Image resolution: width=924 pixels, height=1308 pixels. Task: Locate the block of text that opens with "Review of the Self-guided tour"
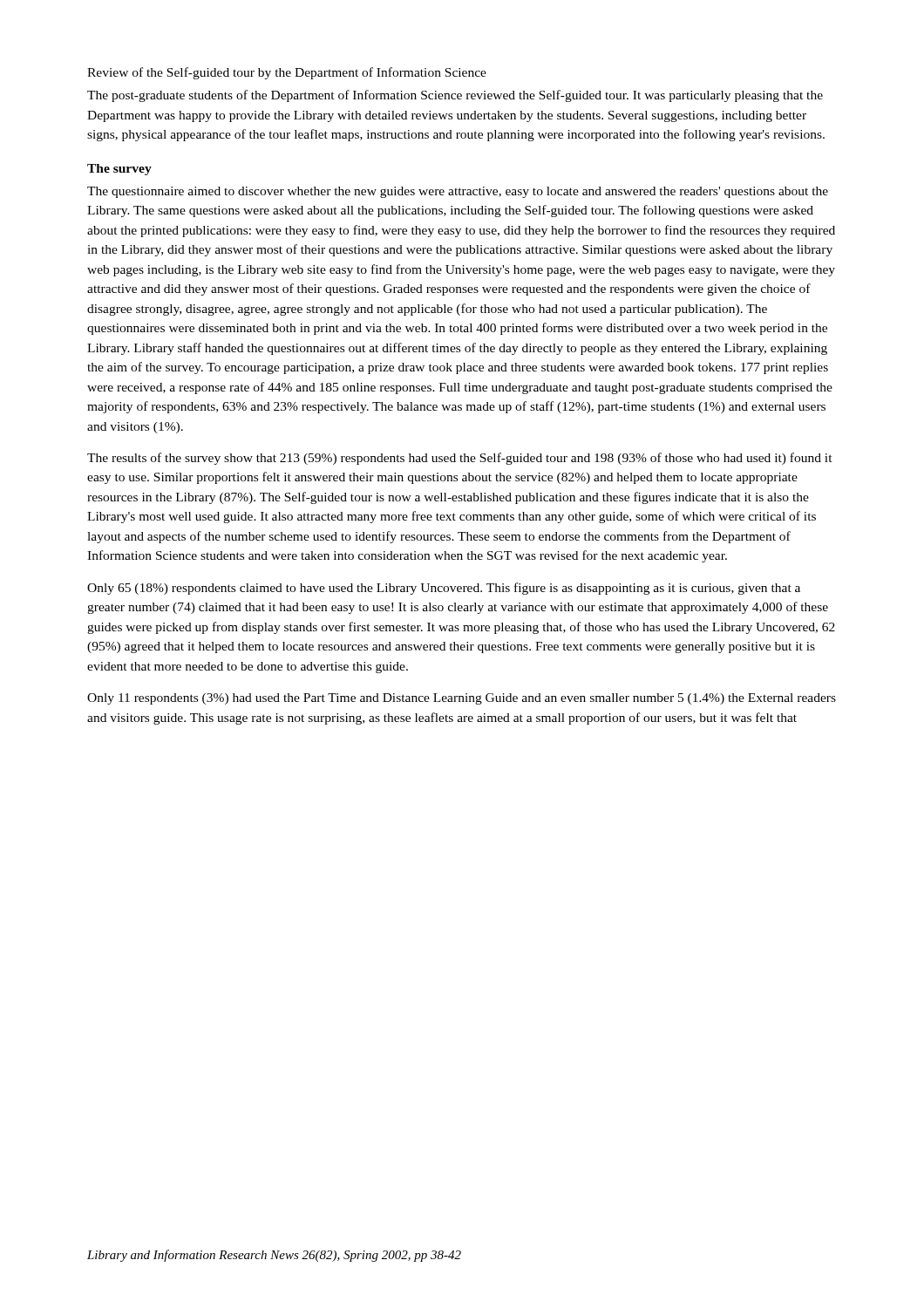point(462,104)
